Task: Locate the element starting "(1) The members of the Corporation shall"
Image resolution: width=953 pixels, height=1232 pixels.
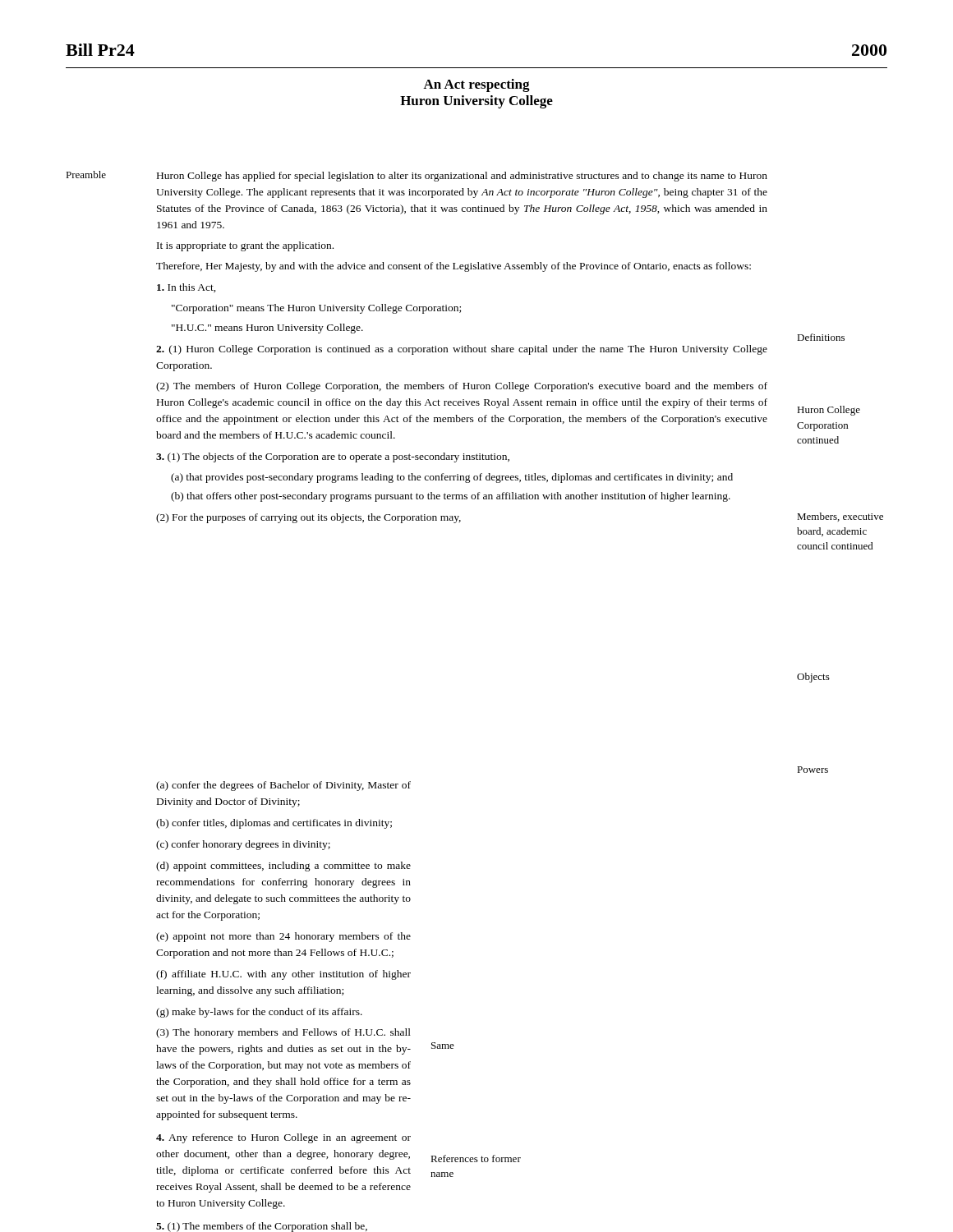Action: 283,1225
